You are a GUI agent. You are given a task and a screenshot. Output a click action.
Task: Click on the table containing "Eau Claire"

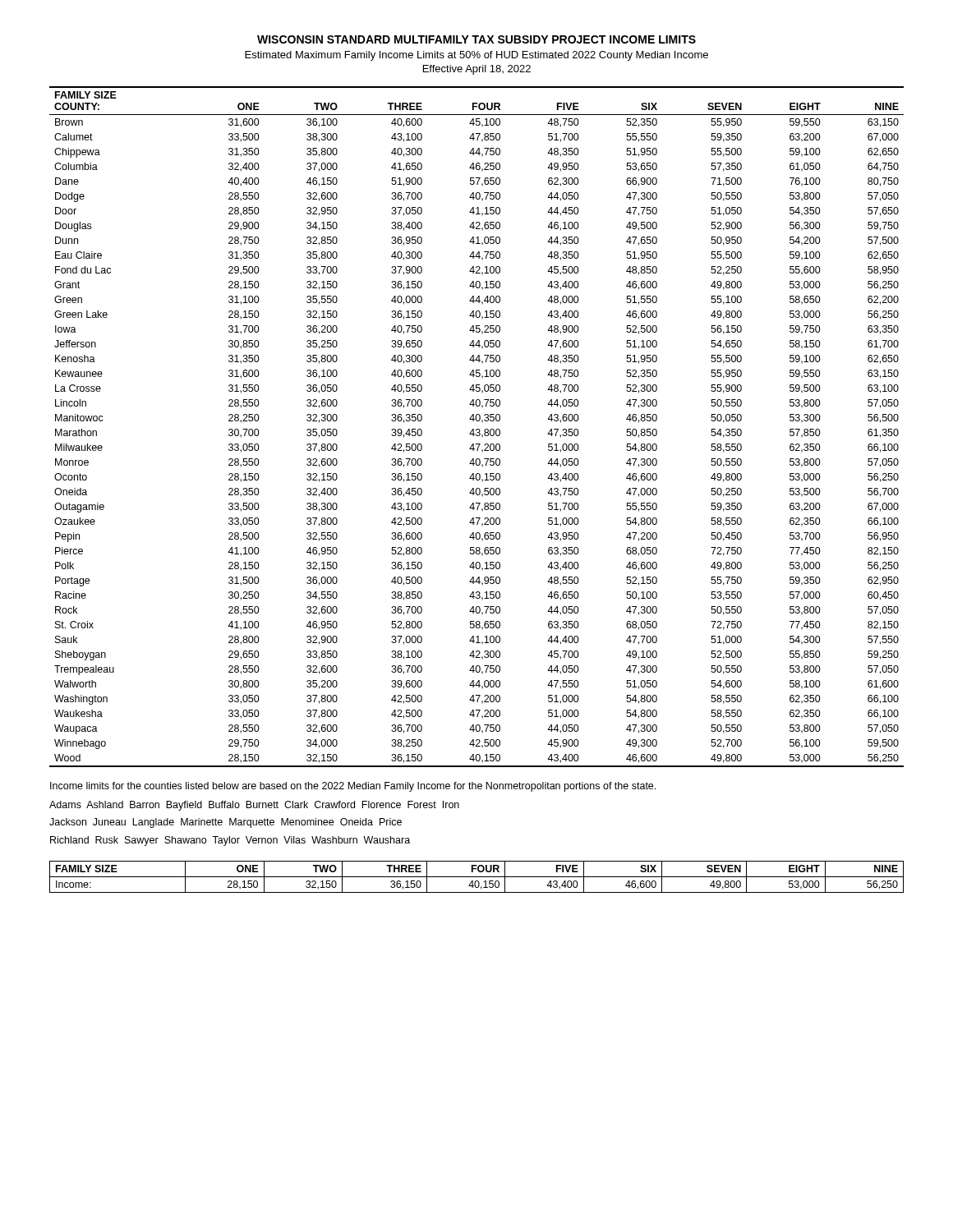pos(476,427)
